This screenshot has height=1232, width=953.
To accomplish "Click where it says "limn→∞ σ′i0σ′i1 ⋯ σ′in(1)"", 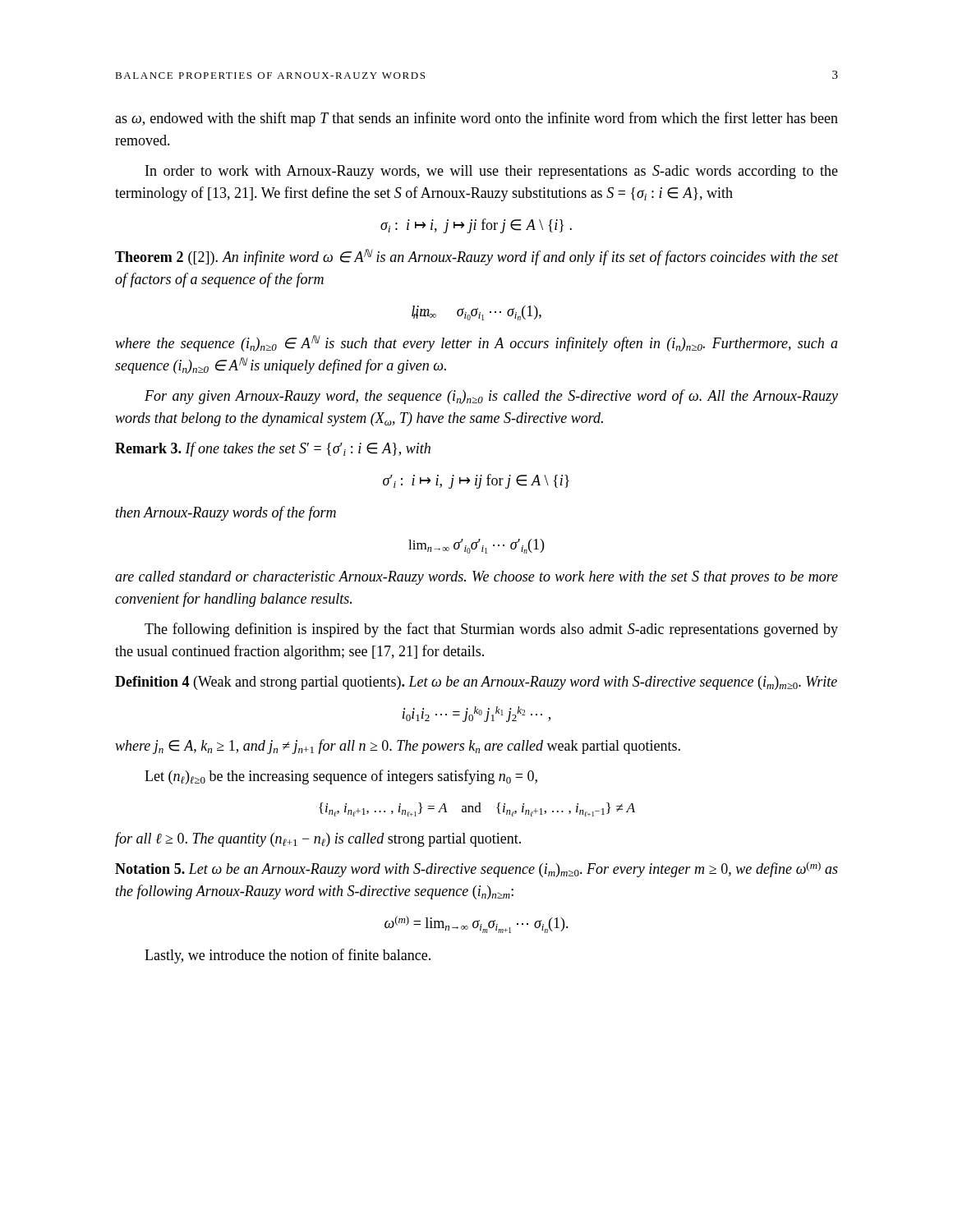I will (476, 545).
